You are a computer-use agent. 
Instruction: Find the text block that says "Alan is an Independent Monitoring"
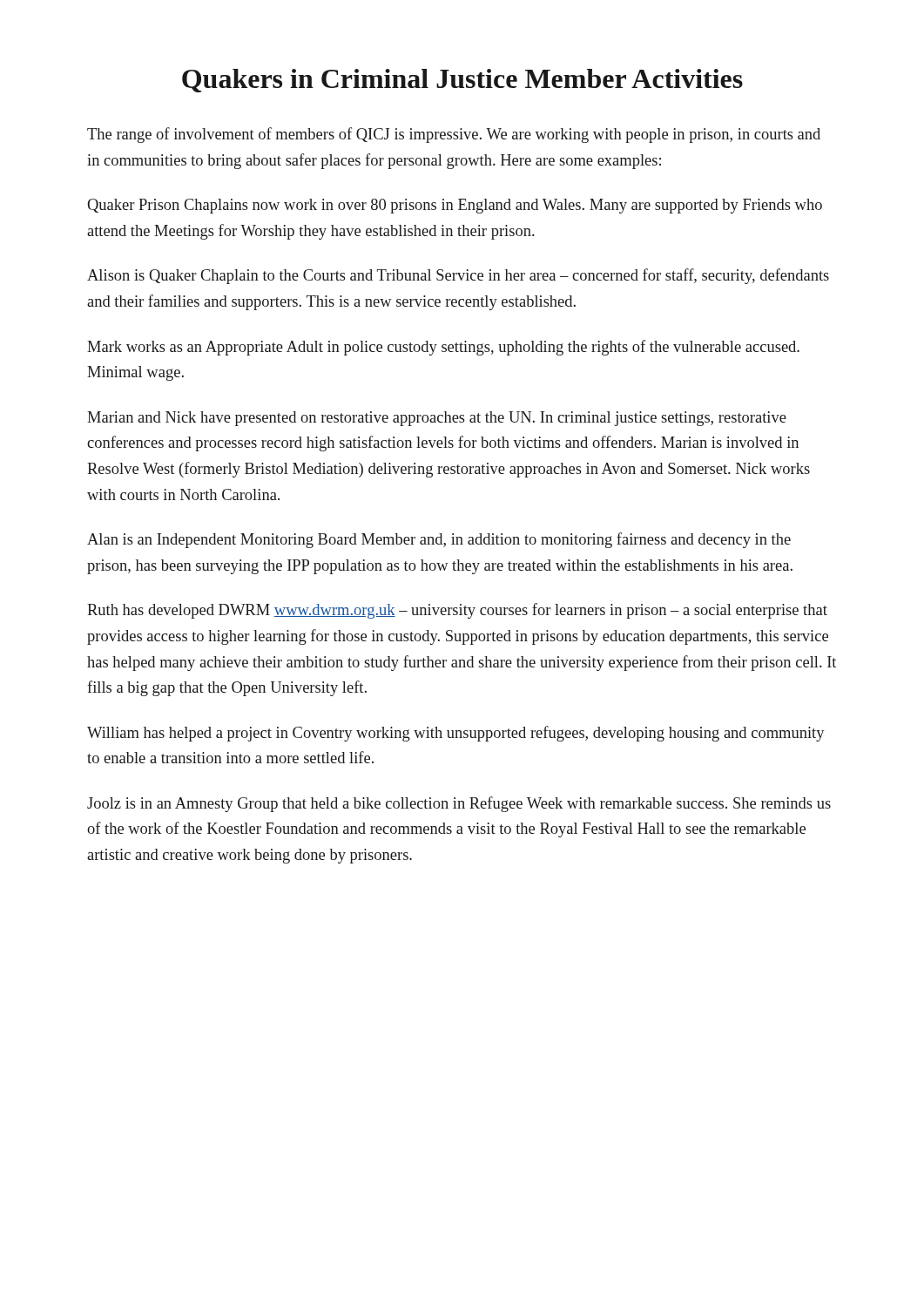tap(440, 552)
